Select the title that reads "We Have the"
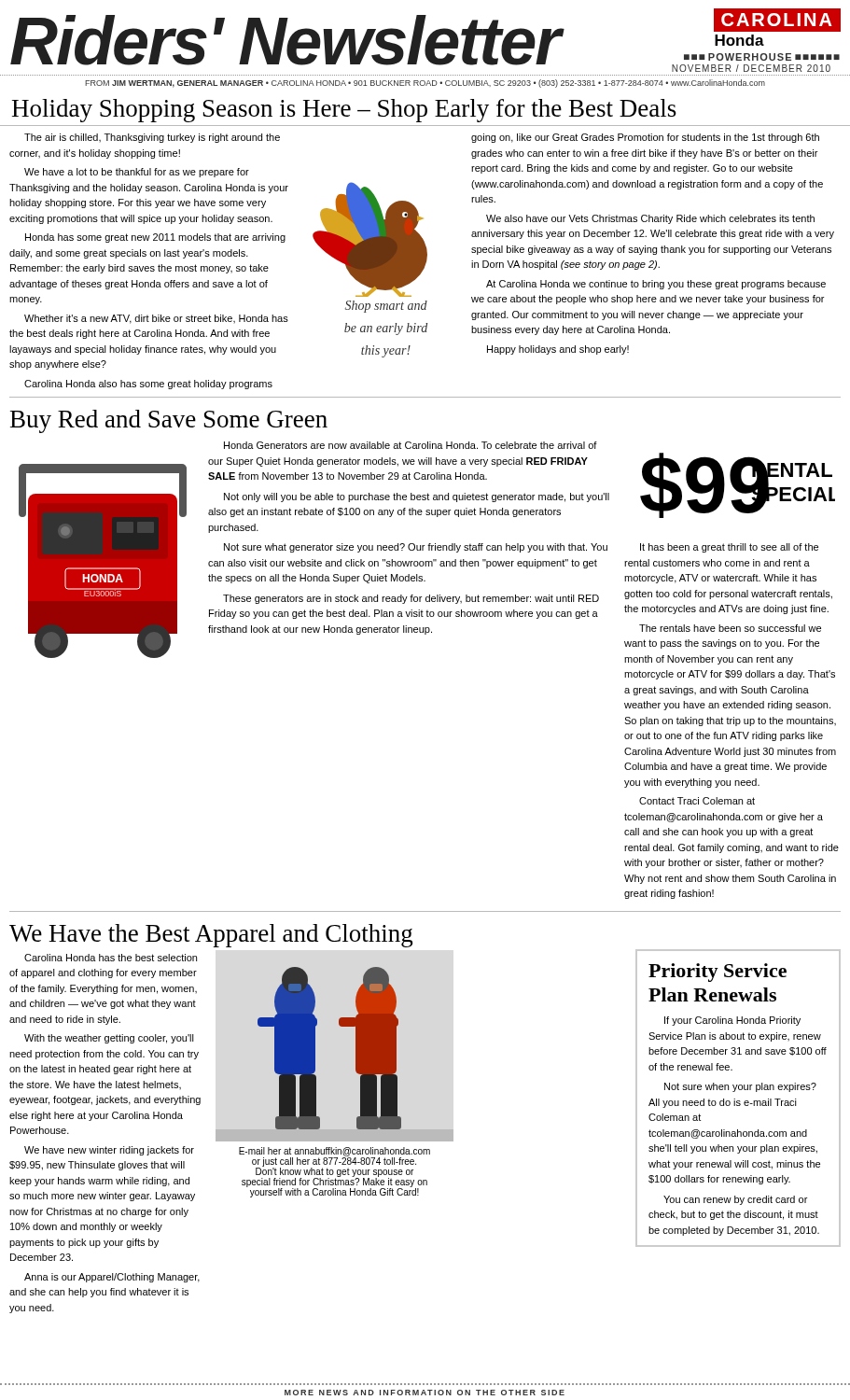Viewport: 850px width, 1400px height. pyautogui.click(x=211, y=933)
